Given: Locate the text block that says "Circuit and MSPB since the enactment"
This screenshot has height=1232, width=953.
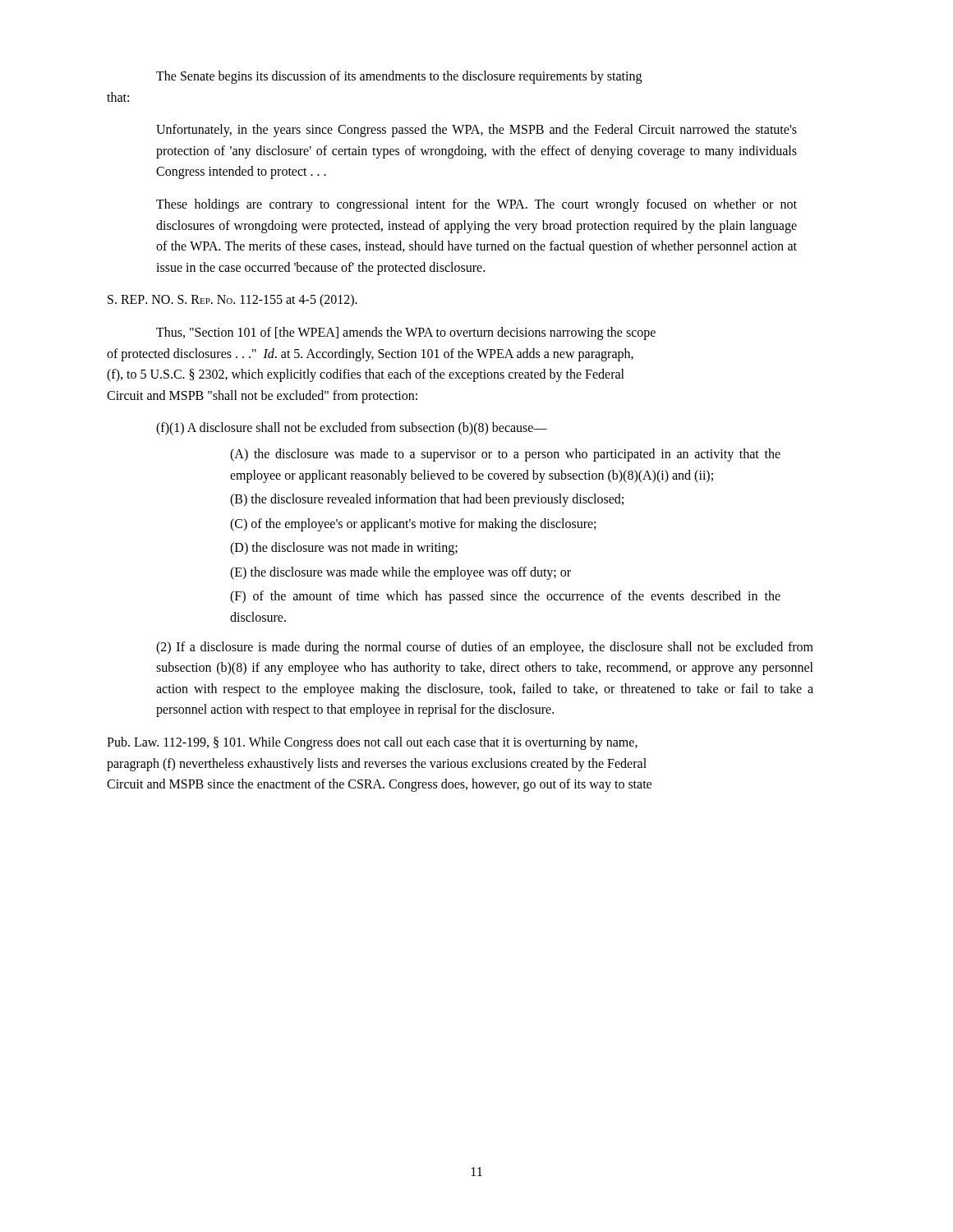Looking at the screenshot, I should (x=379, y=784).
